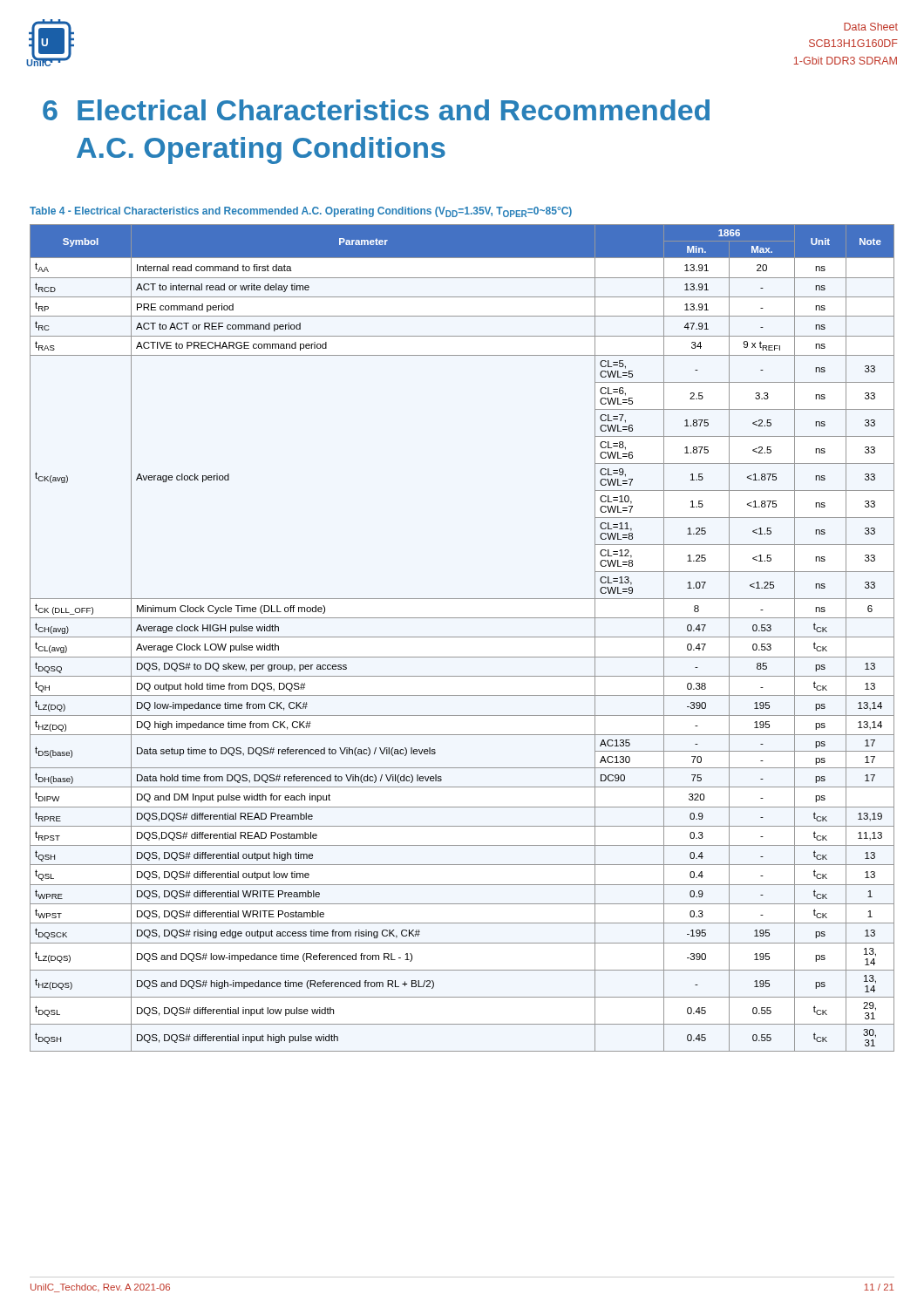
Task: Select the element starting "Table 4 - Electrical Characteristics"
Action: [301, 212]
